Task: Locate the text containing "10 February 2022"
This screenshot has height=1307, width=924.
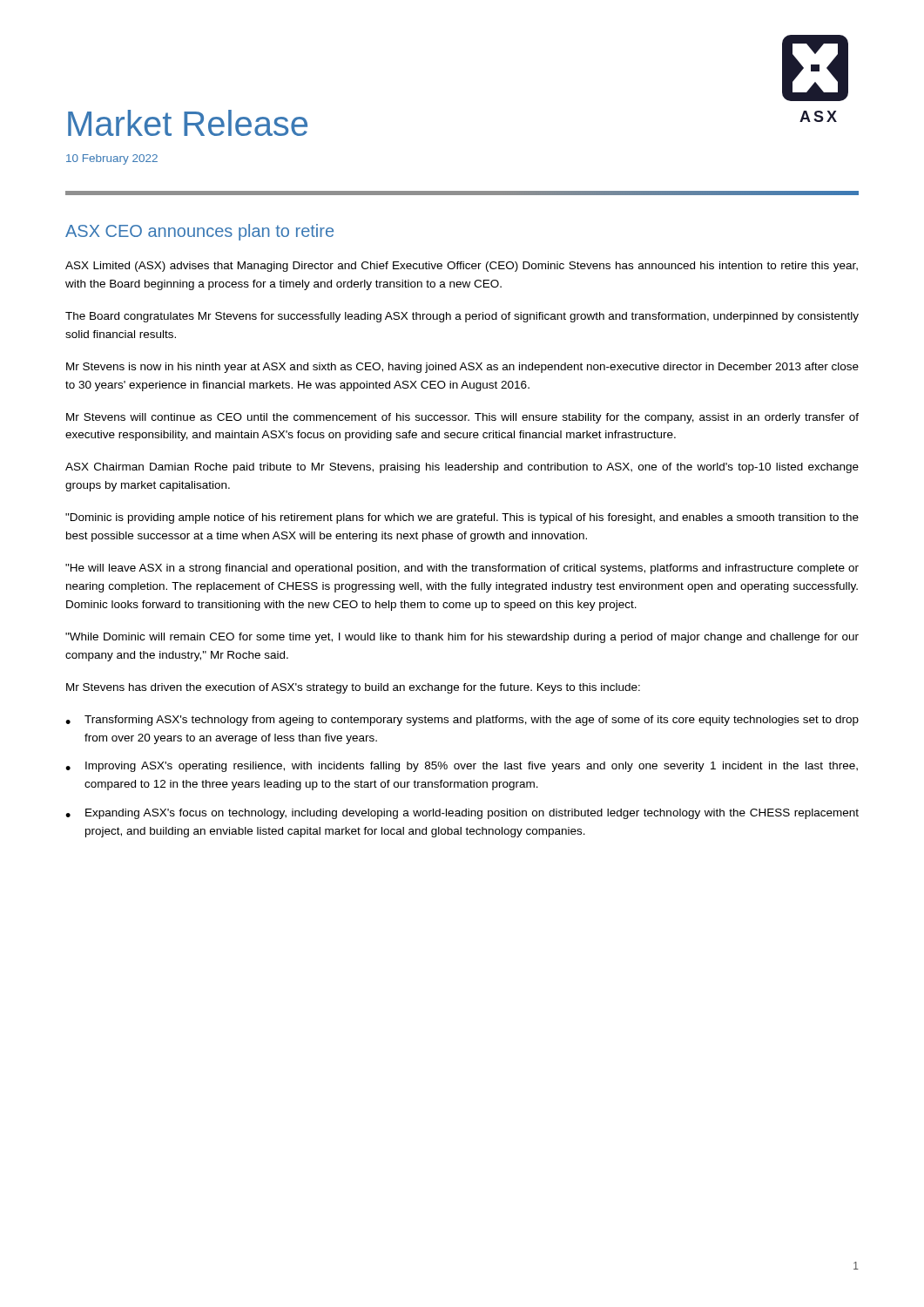Action: [112, 158]
